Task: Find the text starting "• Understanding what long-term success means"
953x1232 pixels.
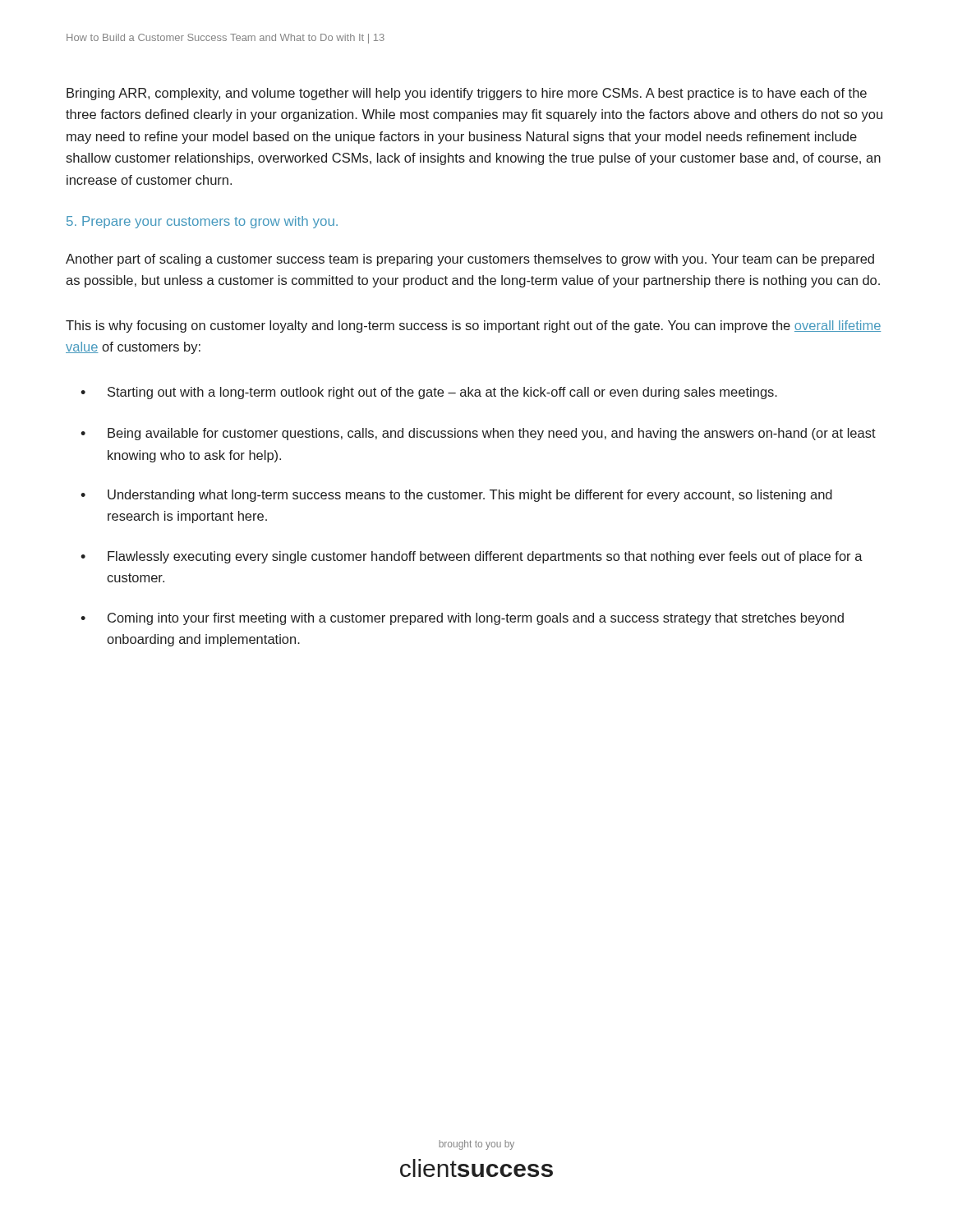Action: click(x=476, y=505)
